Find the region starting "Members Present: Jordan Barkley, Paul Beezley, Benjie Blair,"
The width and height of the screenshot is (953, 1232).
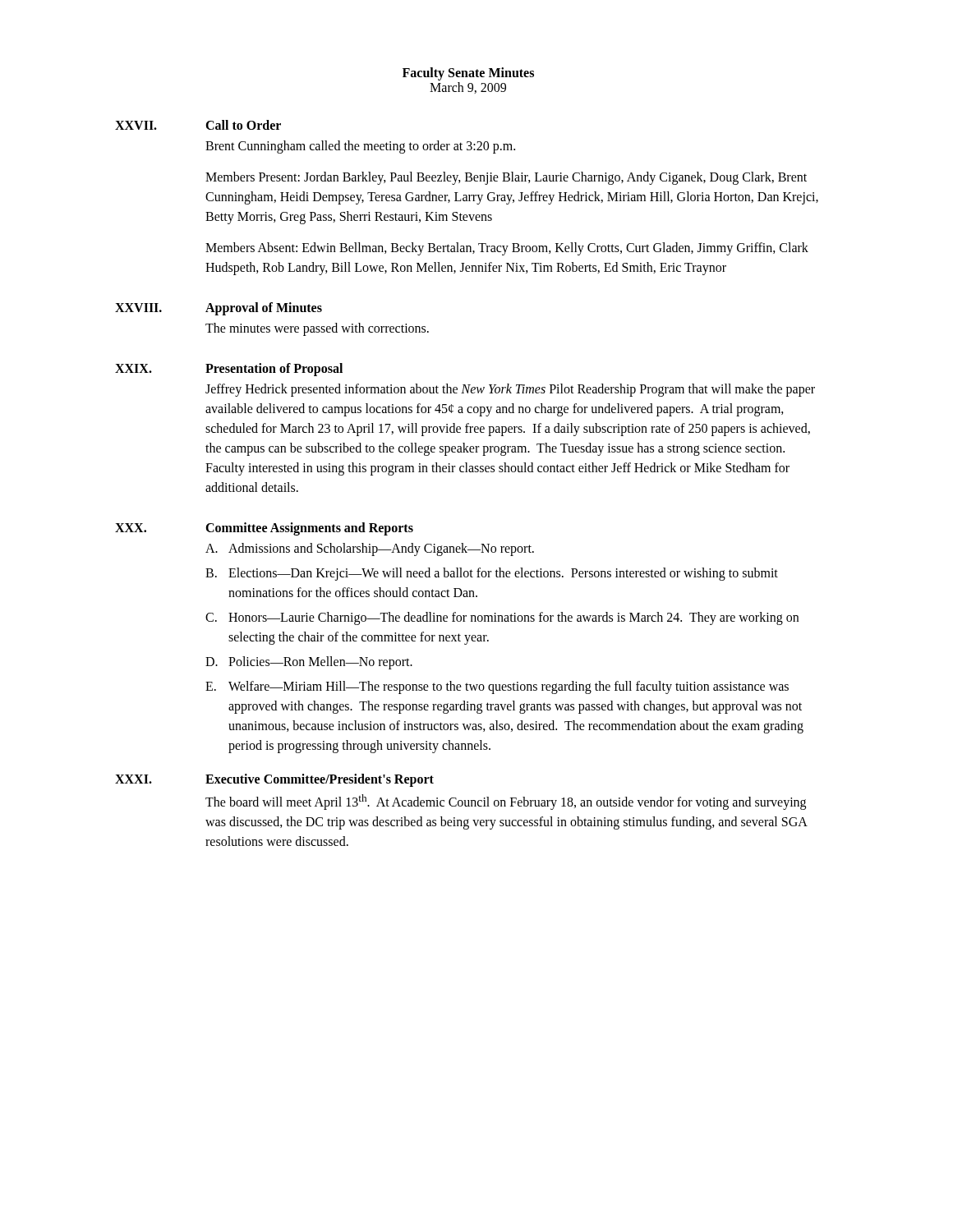[x=512, y=197]
